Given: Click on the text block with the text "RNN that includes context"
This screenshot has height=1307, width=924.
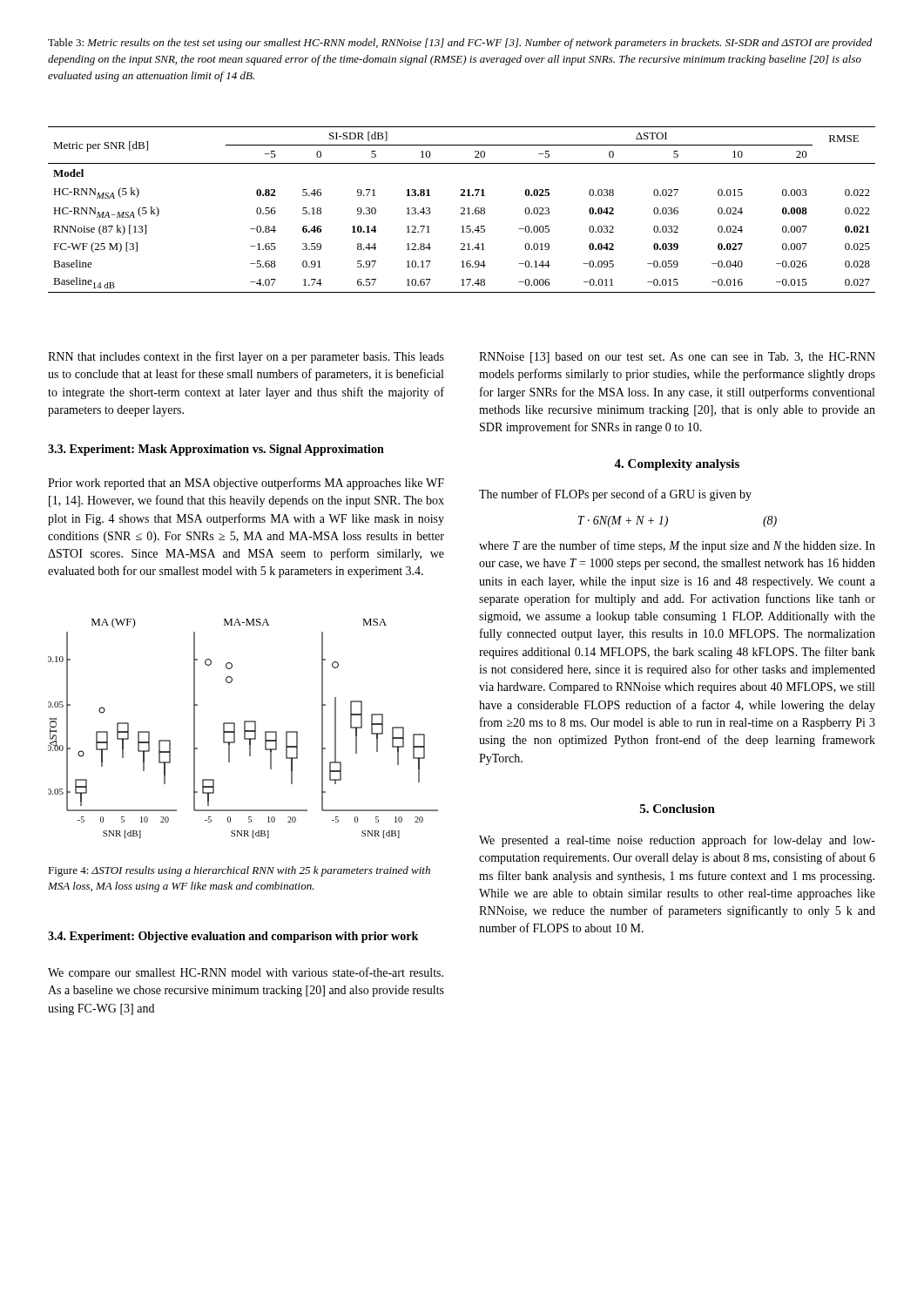Looking at the screenshot, I should click(246, 383).
